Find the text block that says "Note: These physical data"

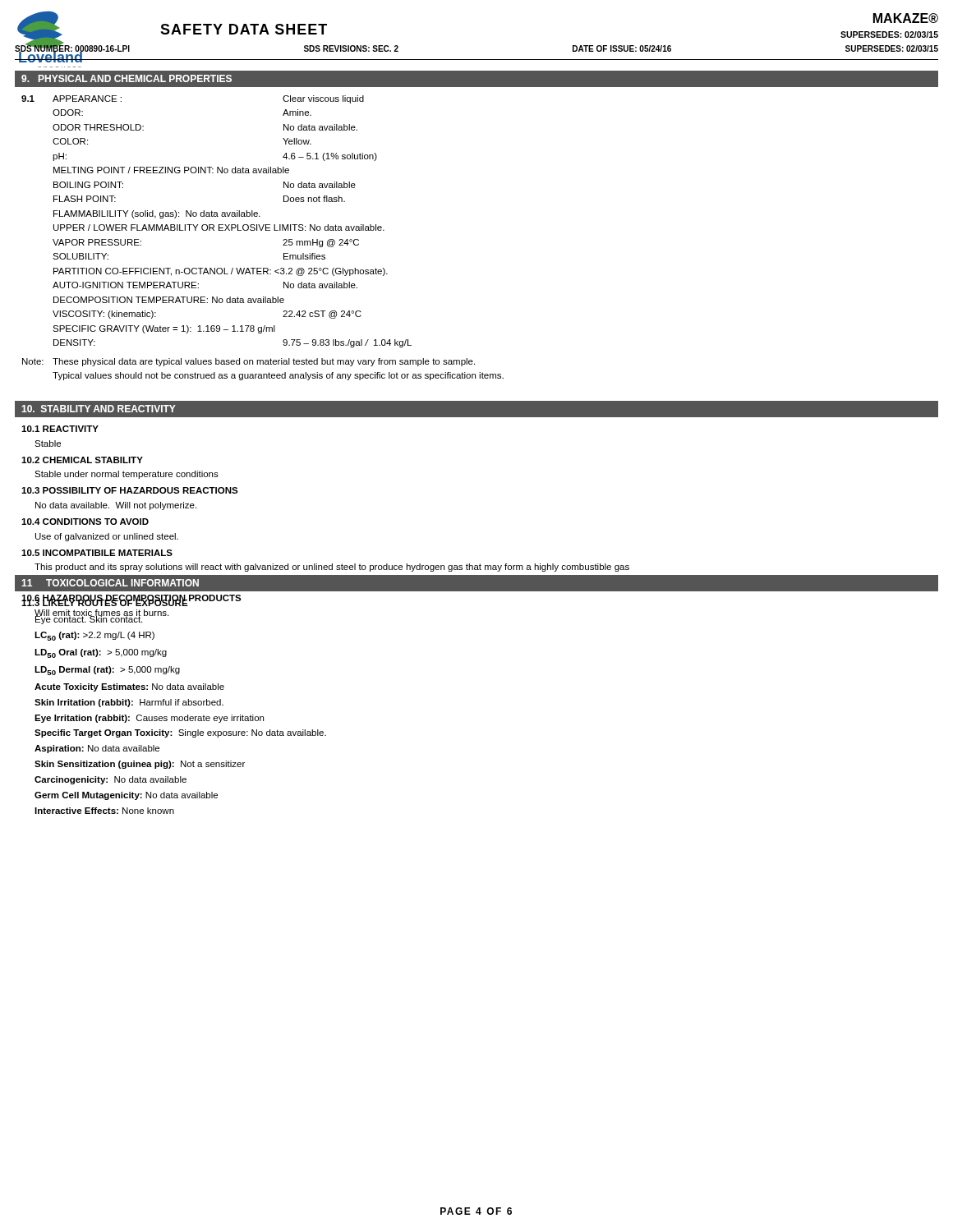pyautogui.click(x=476, y=369)
